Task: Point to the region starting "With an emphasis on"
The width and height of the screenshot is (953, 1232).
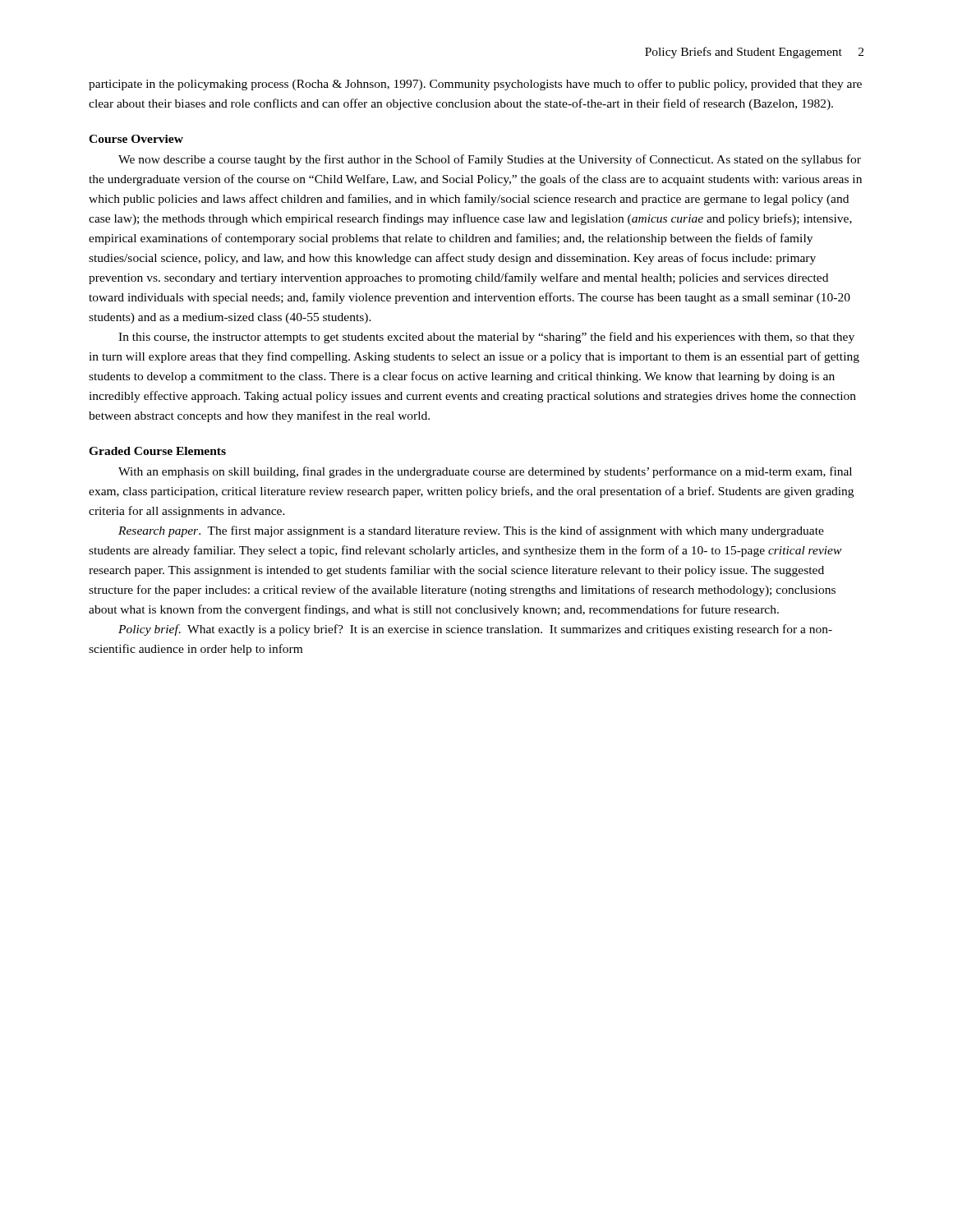Action: pyautogui.click(x=471, y=491)
